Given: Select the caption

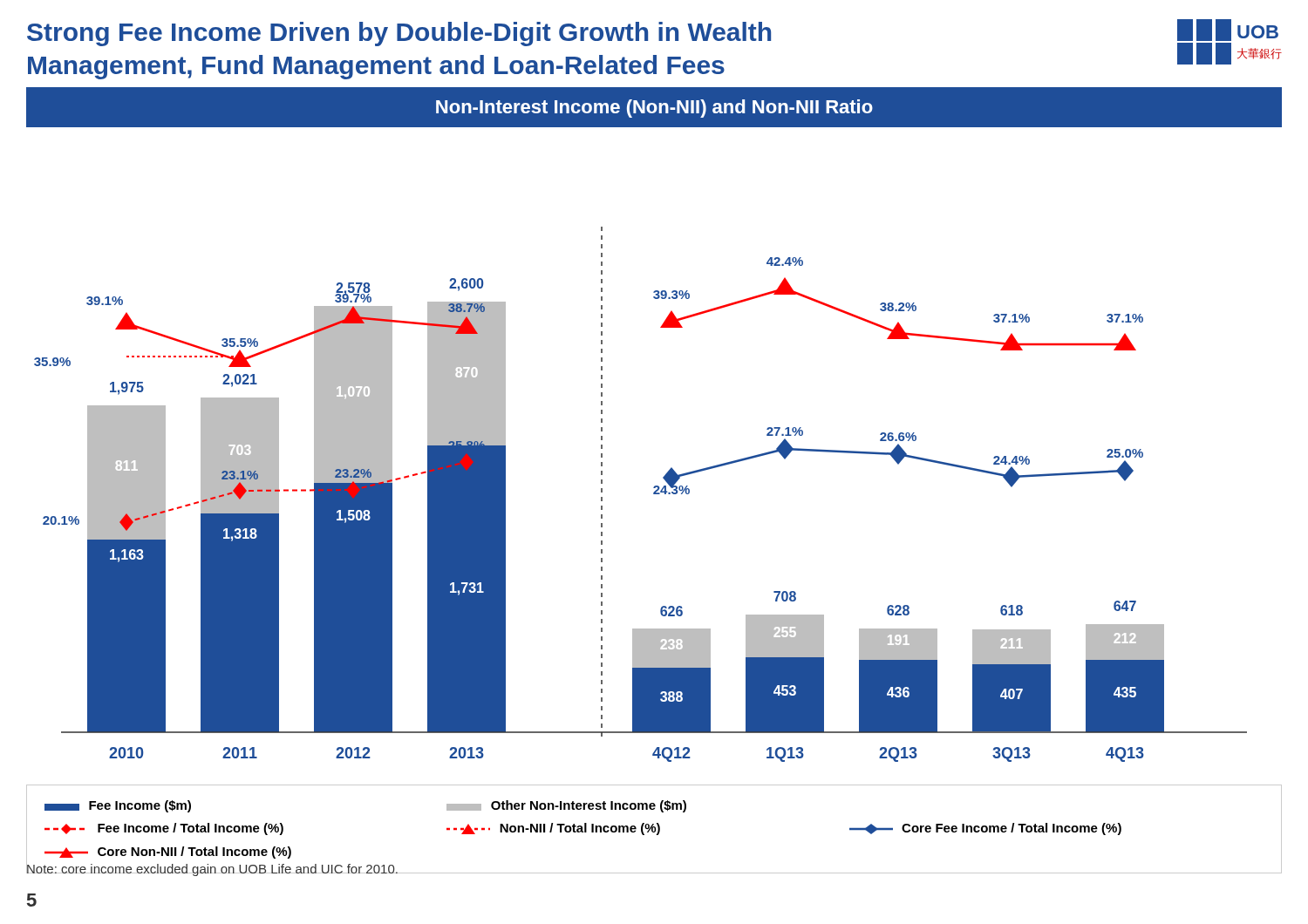Looking at the screenshot, I should pos(654,829).
